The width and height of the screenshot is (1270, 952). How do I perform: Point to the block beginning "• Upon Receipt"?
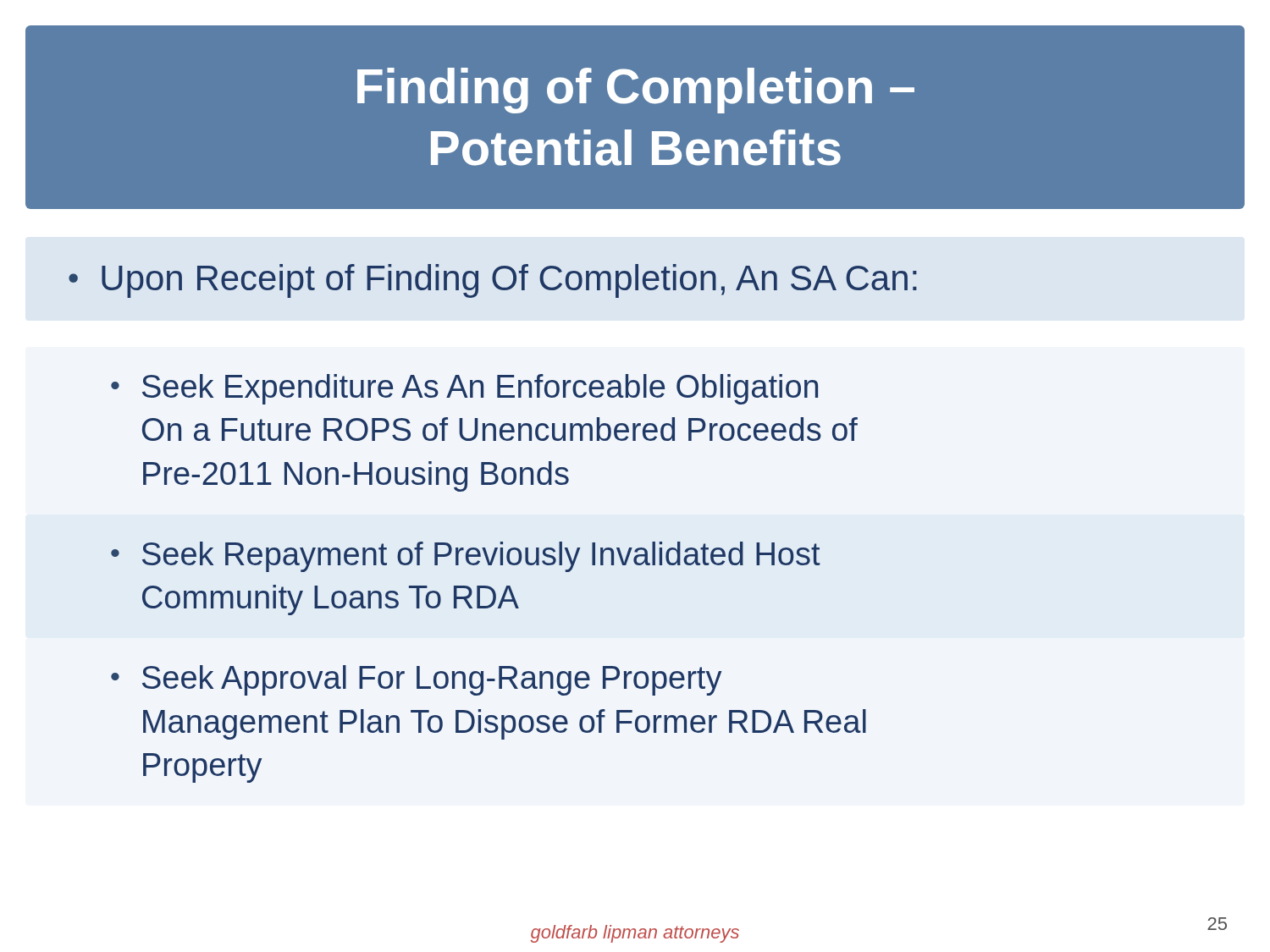494,279
